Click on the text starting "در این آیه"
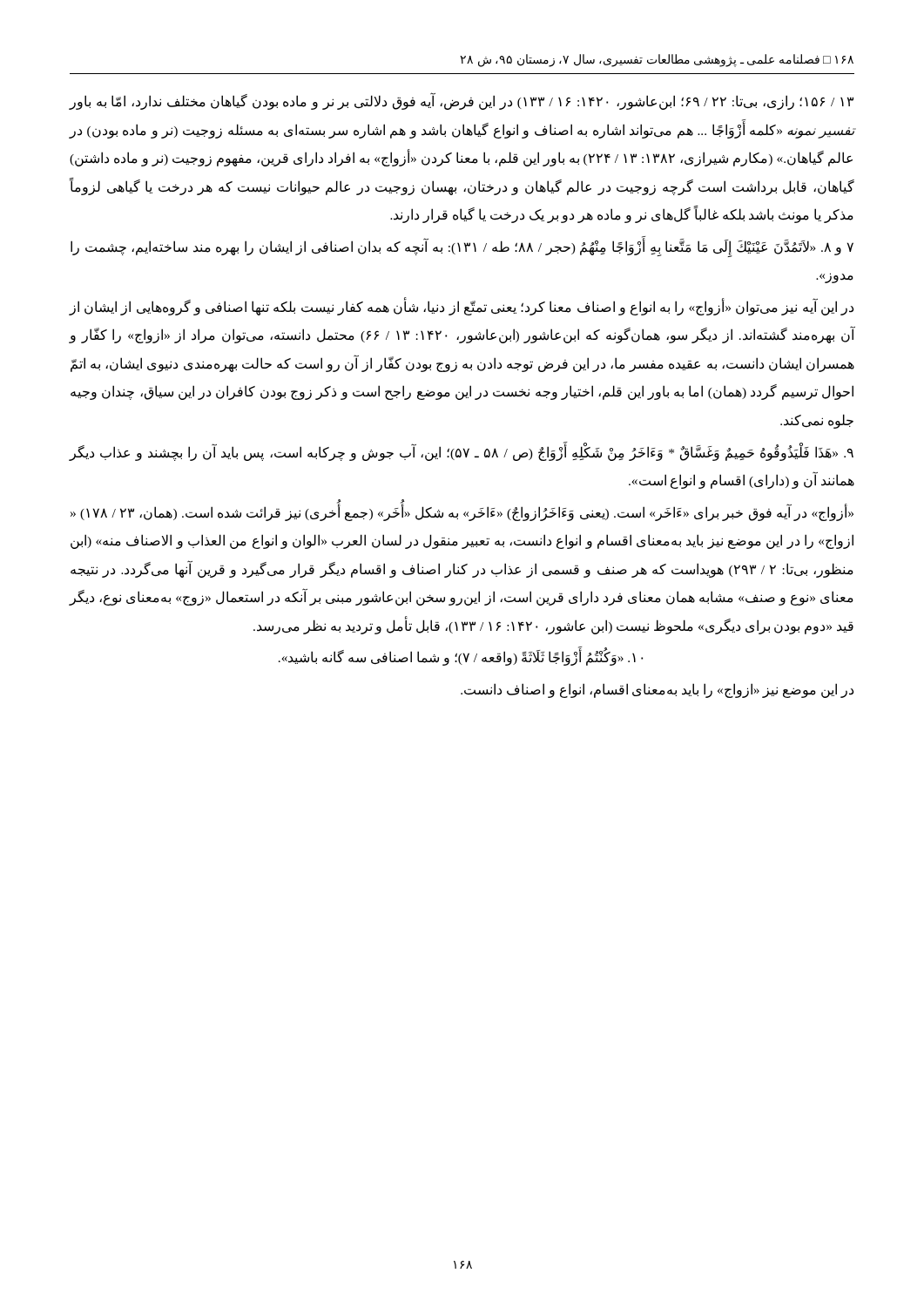Viewport: 924px width, 1307px height. coord(462,364)
